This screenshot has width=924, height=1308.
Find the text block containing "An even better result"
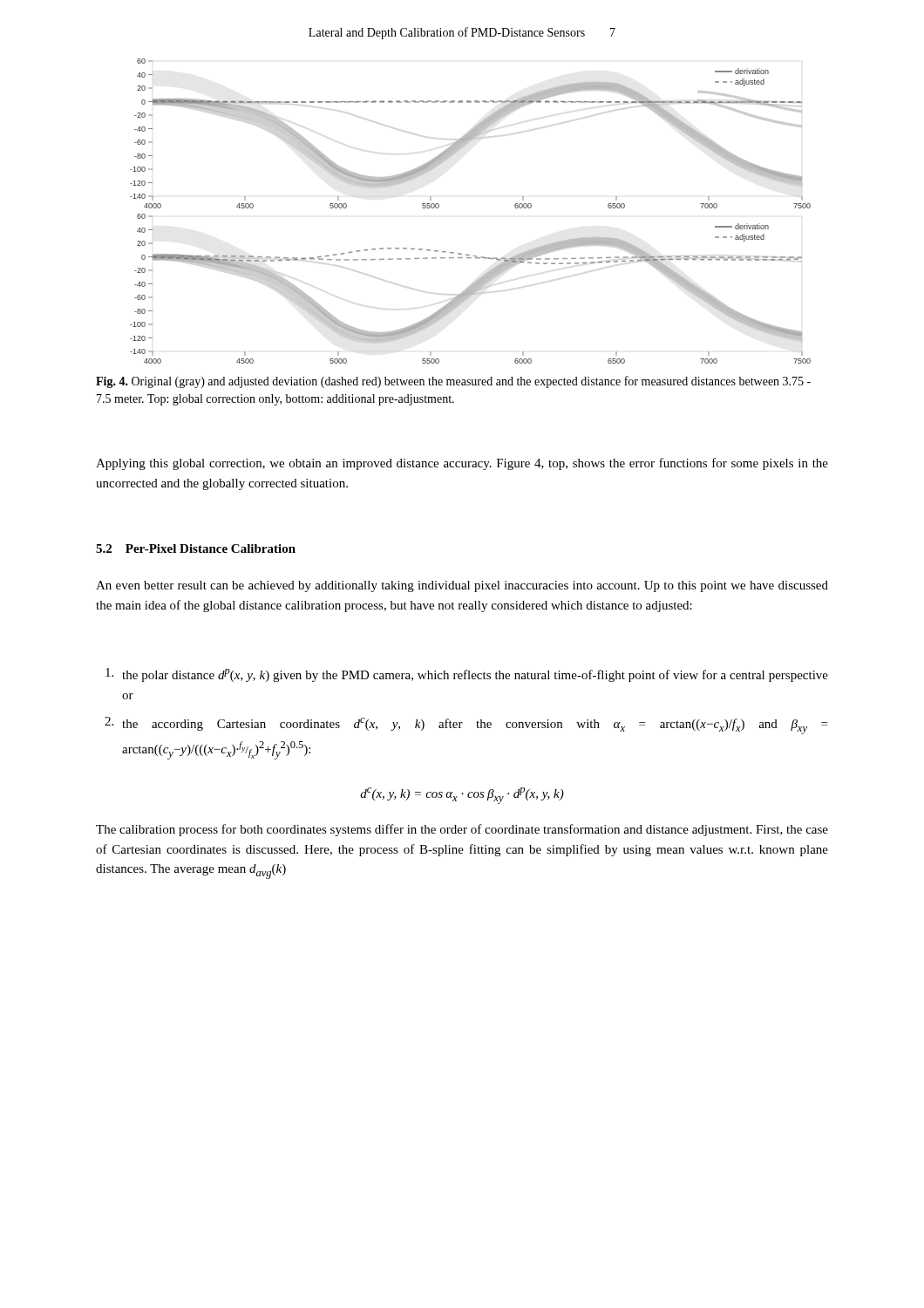point(462,595)
